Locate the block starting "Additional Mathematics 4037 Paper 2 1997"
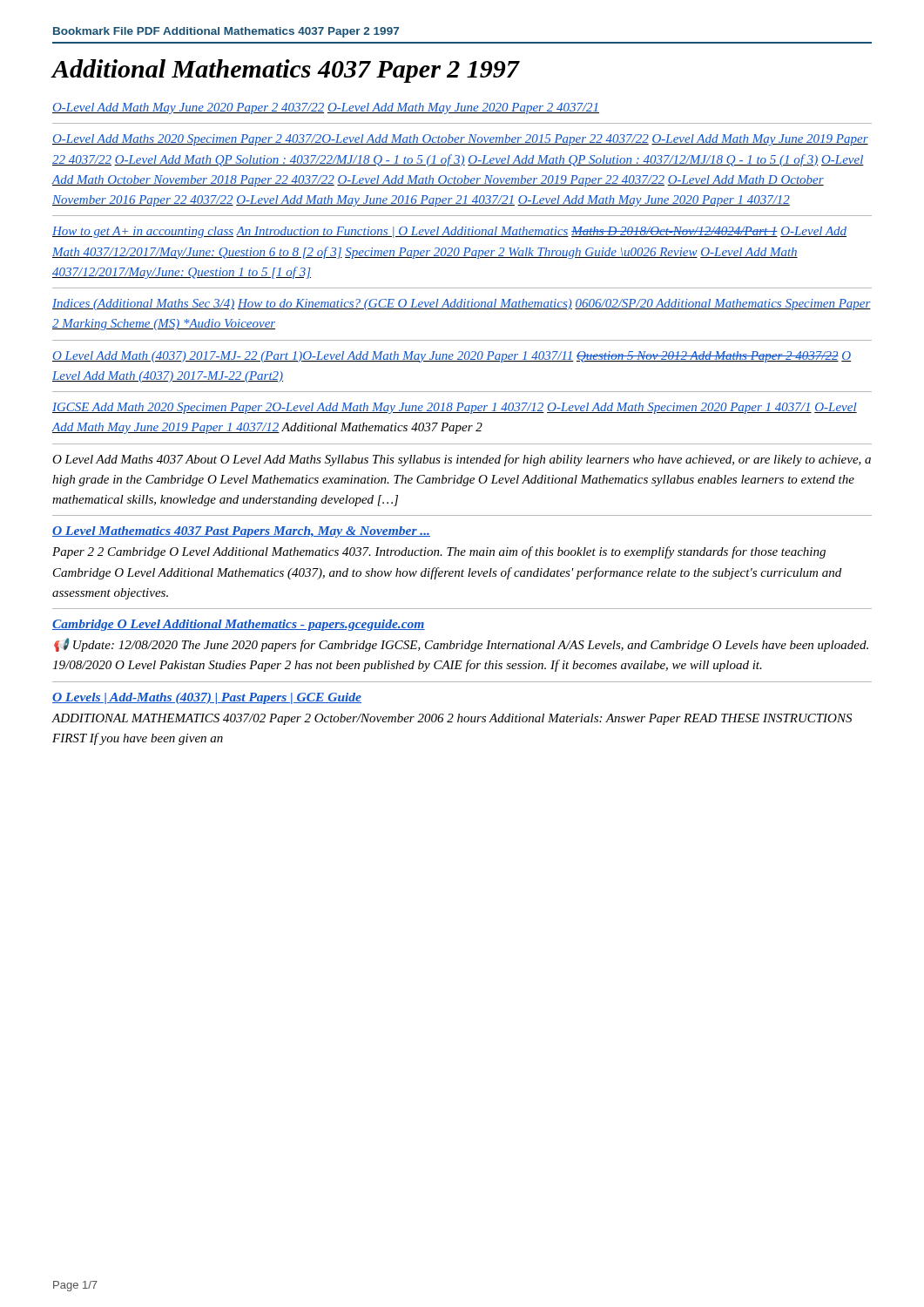Viewport: 924px width, 1307px height. [x=286, y=68]
